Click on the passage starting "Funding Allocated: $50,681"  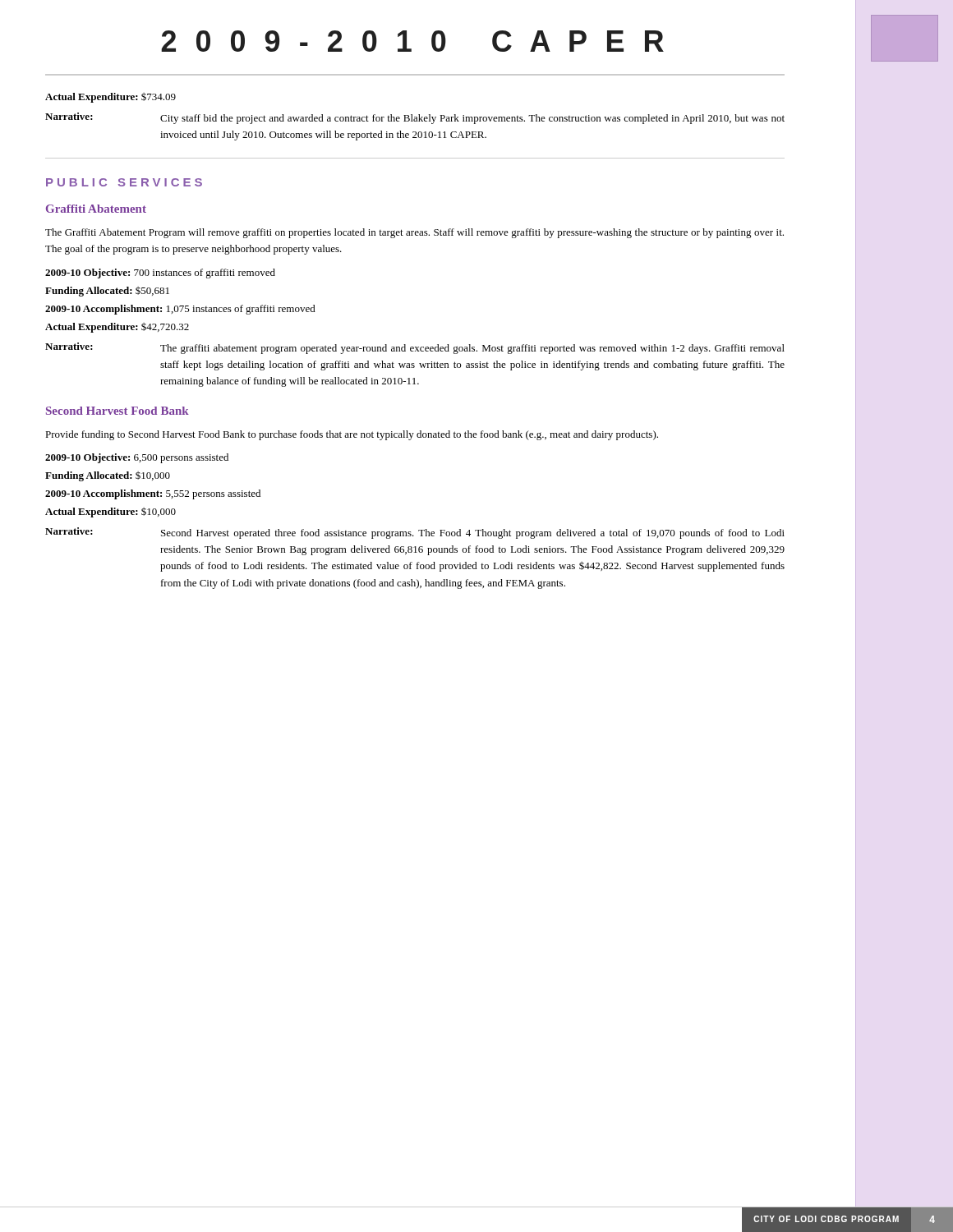[108, 290]
